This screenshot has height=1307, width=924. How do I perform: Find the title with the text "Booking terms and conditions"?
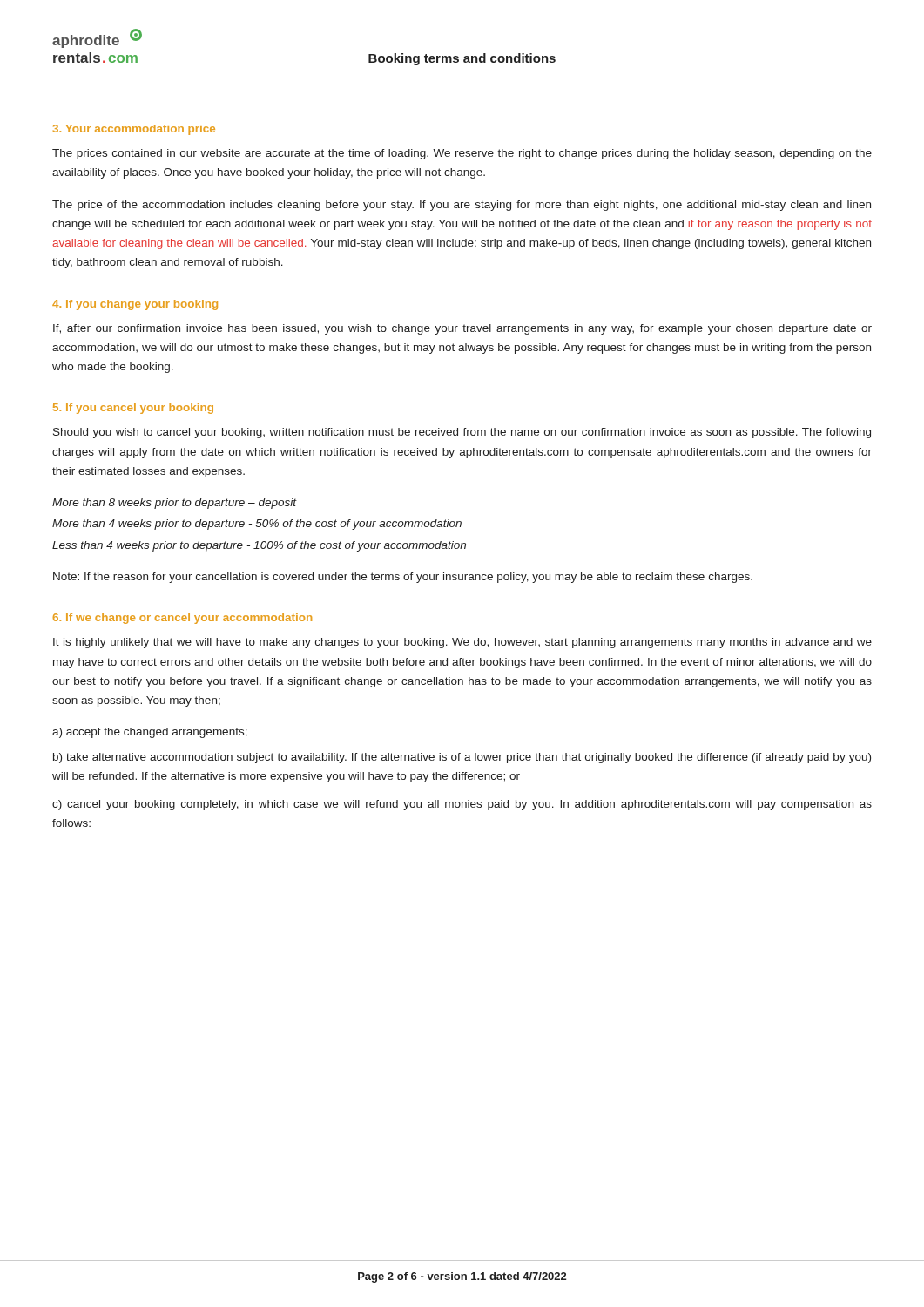tap(462, 58)
